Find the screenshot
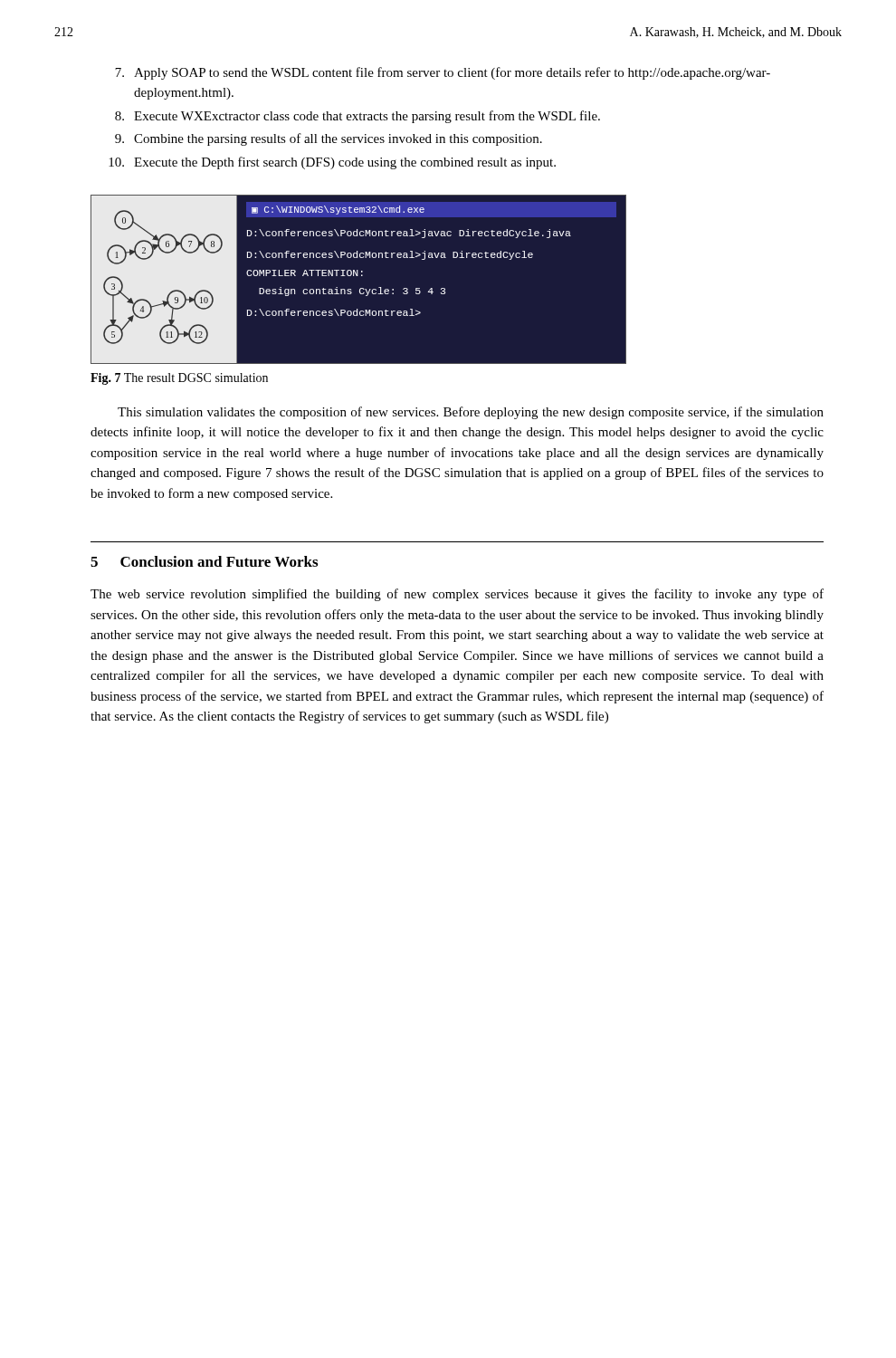896x1358 pixels. coord(457,279)
